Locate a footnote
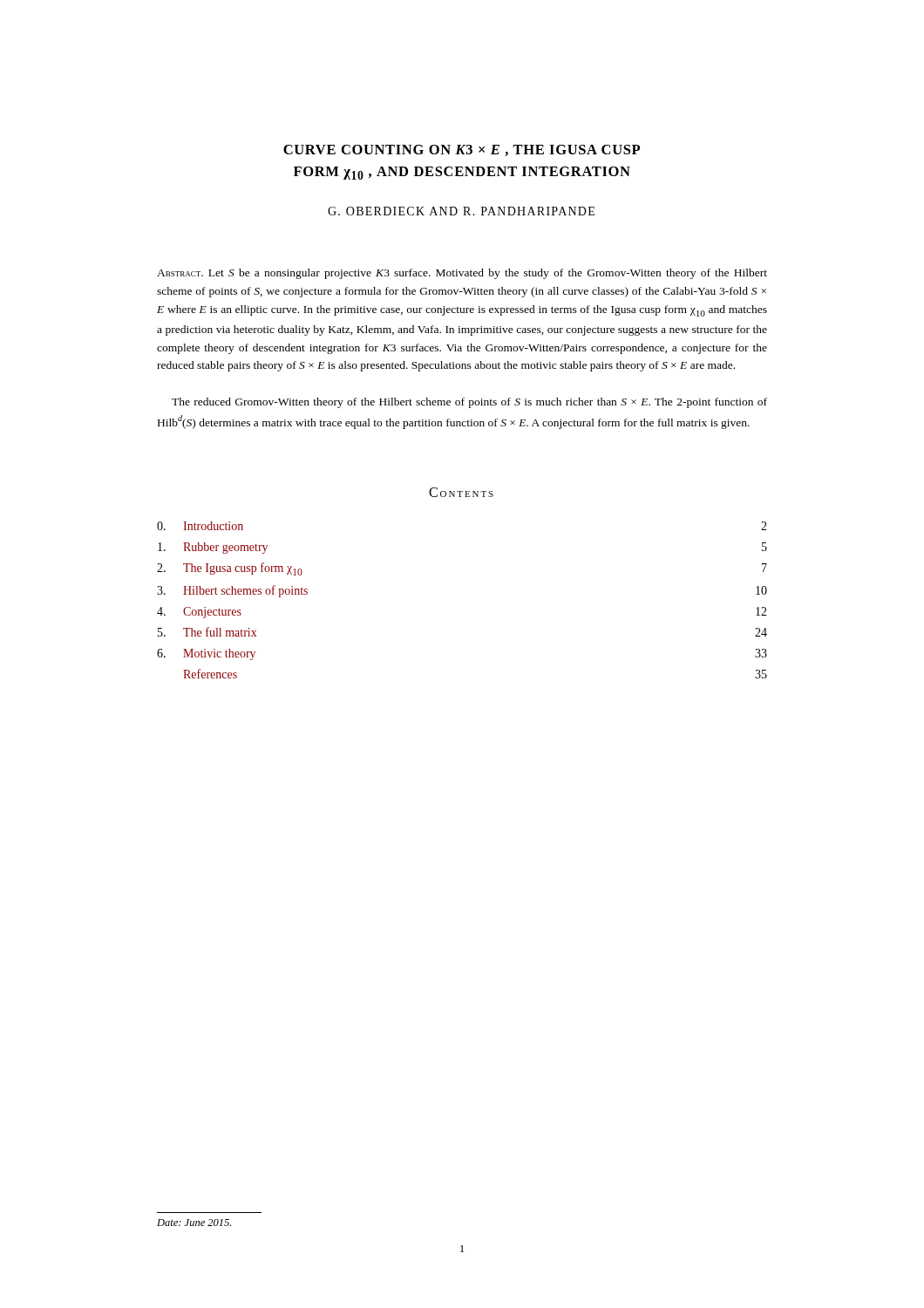The height and width of the screenshot is (1308, 924). click(195, 1223)
